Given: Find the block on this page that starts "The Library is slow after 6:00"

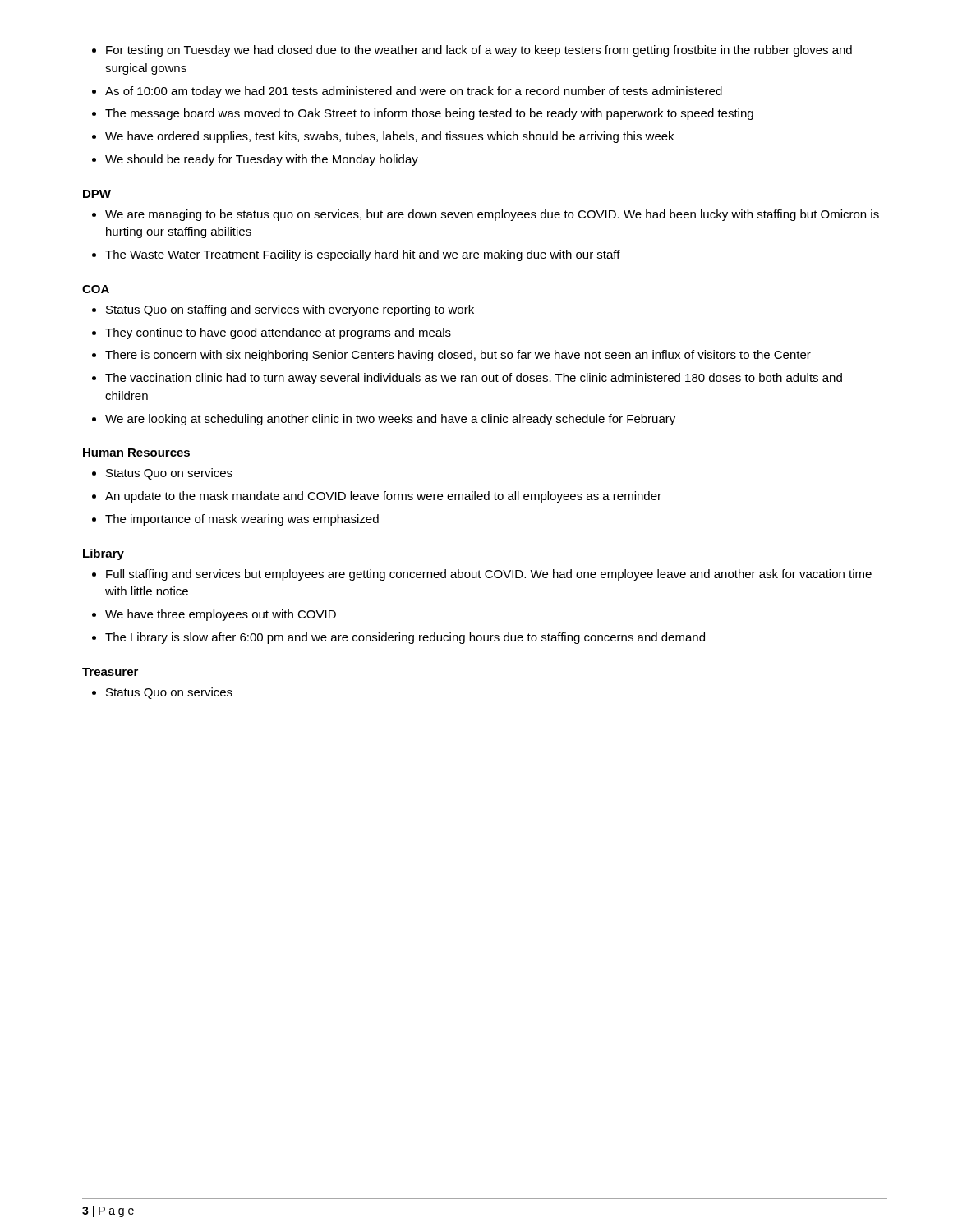Looking at the screenshot, I should click(x=496, y=637).
